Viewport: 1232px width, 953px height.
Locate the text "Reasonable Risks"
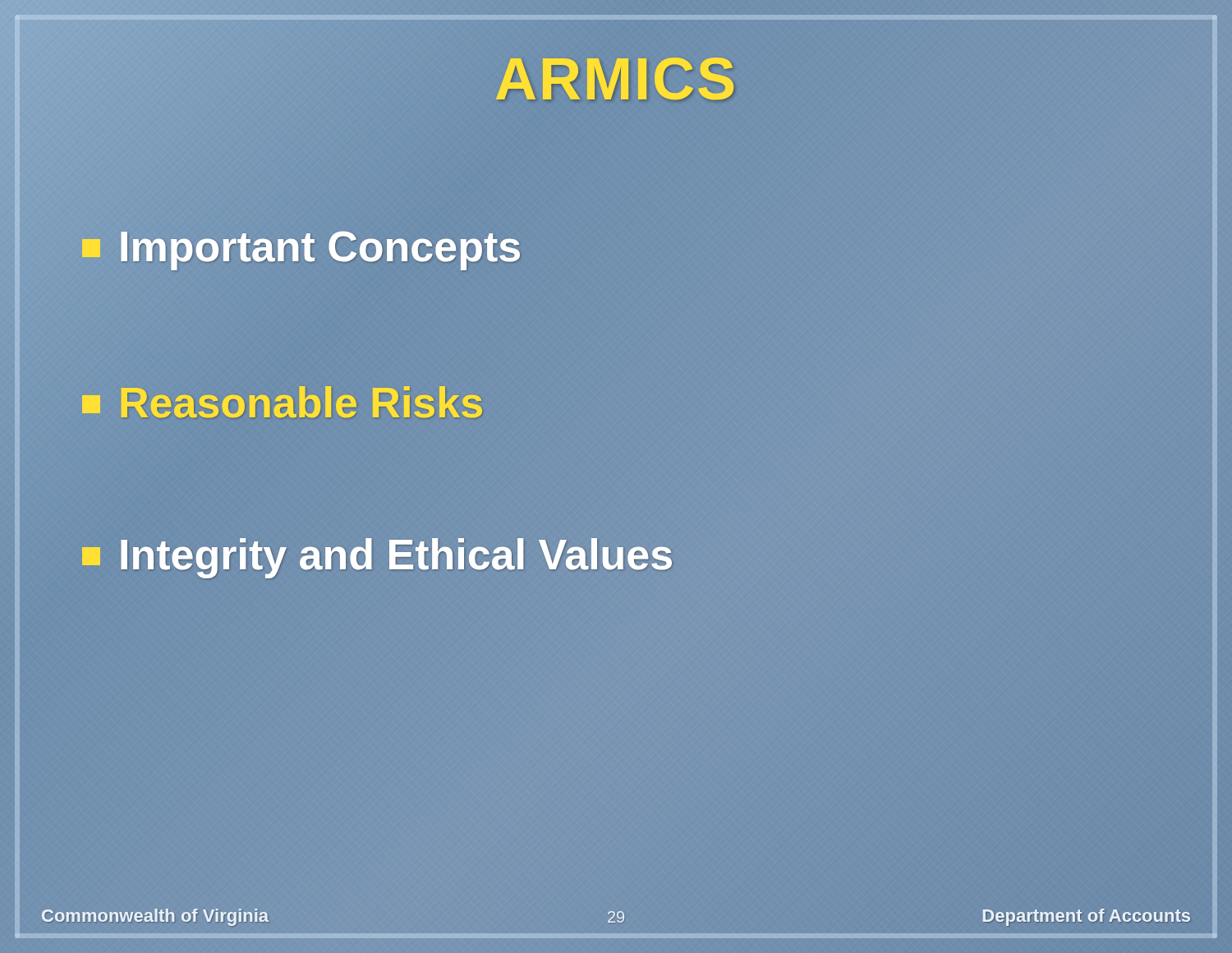click(283, 403)
